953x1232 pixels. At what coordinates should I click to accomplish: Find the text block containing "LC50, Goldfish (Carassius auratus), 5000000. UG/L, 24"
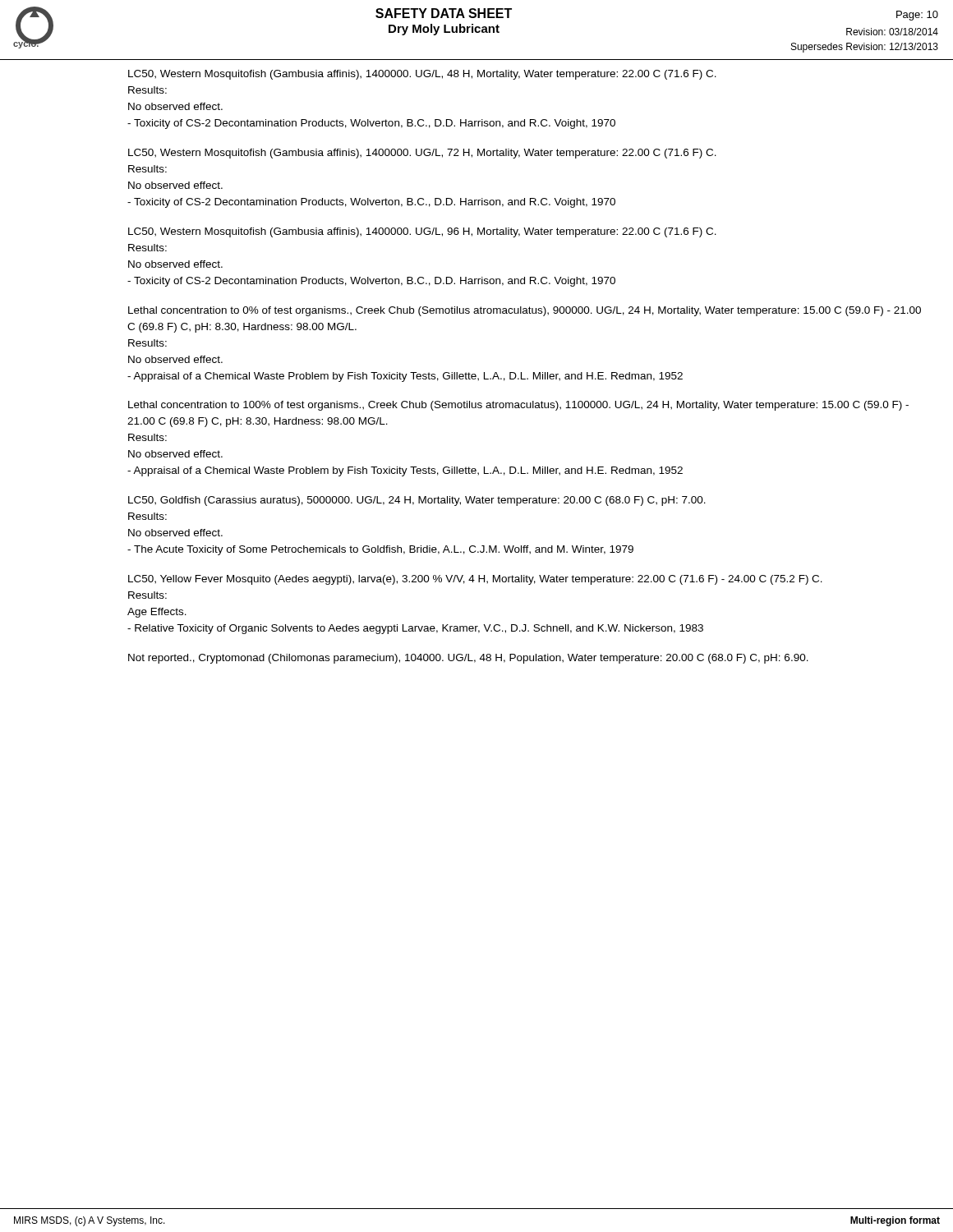tap(417, 501)
